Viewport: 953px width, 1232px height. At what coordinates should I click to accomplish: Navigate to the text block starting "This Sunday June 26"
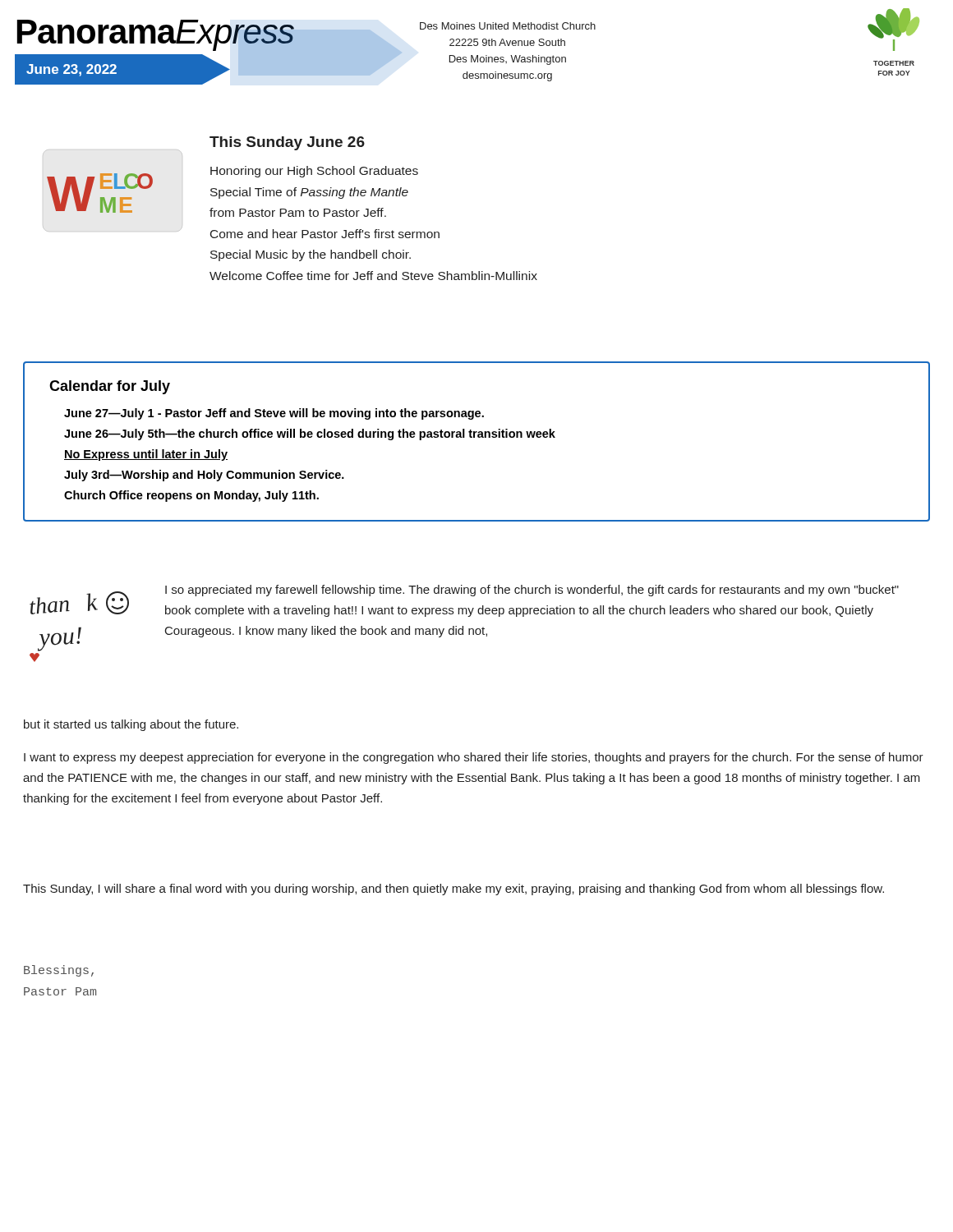click(x=287, y=143)
